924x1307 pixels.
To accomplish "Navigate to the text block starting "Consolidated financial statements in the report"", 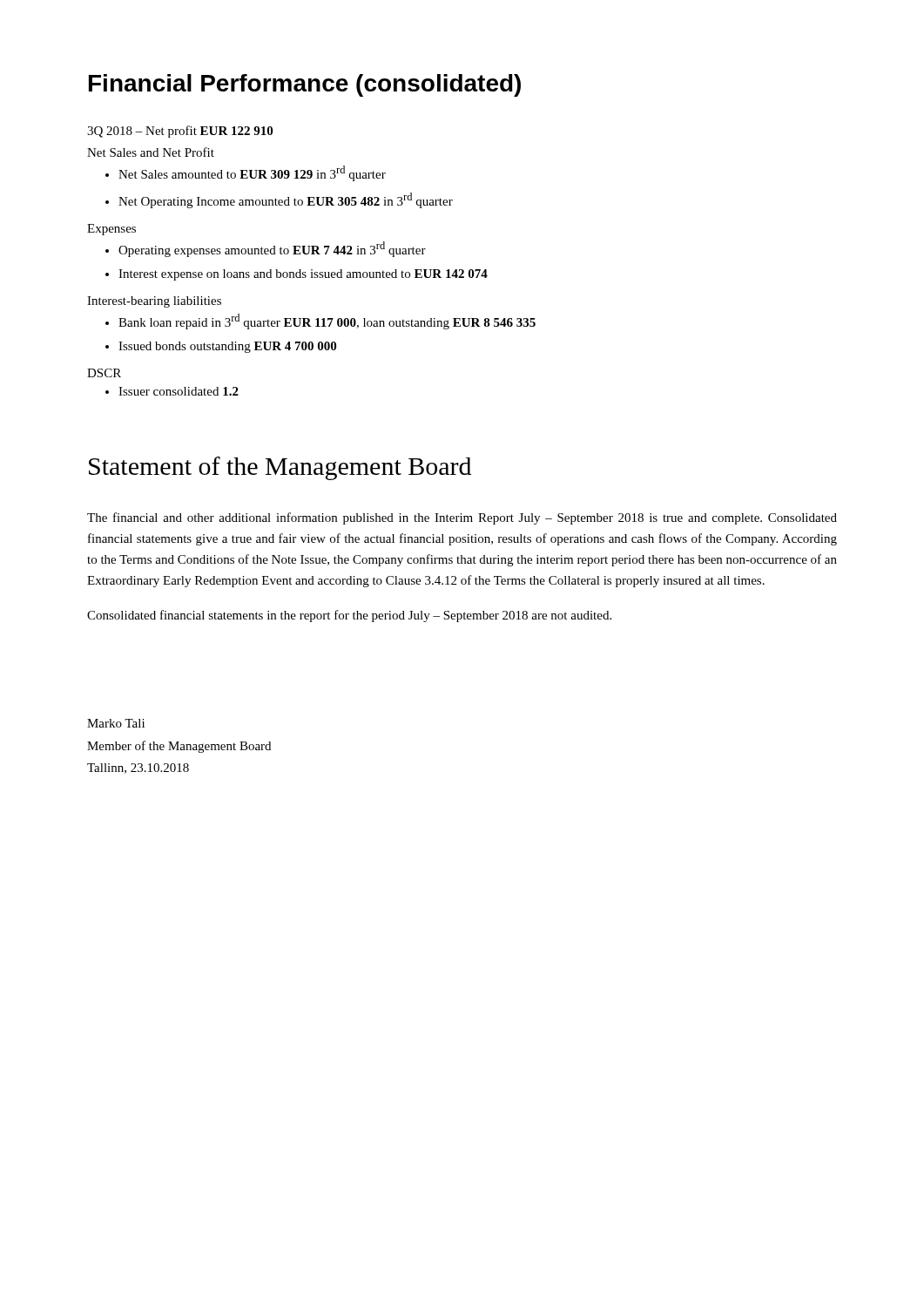I will (x=350, y=615).
